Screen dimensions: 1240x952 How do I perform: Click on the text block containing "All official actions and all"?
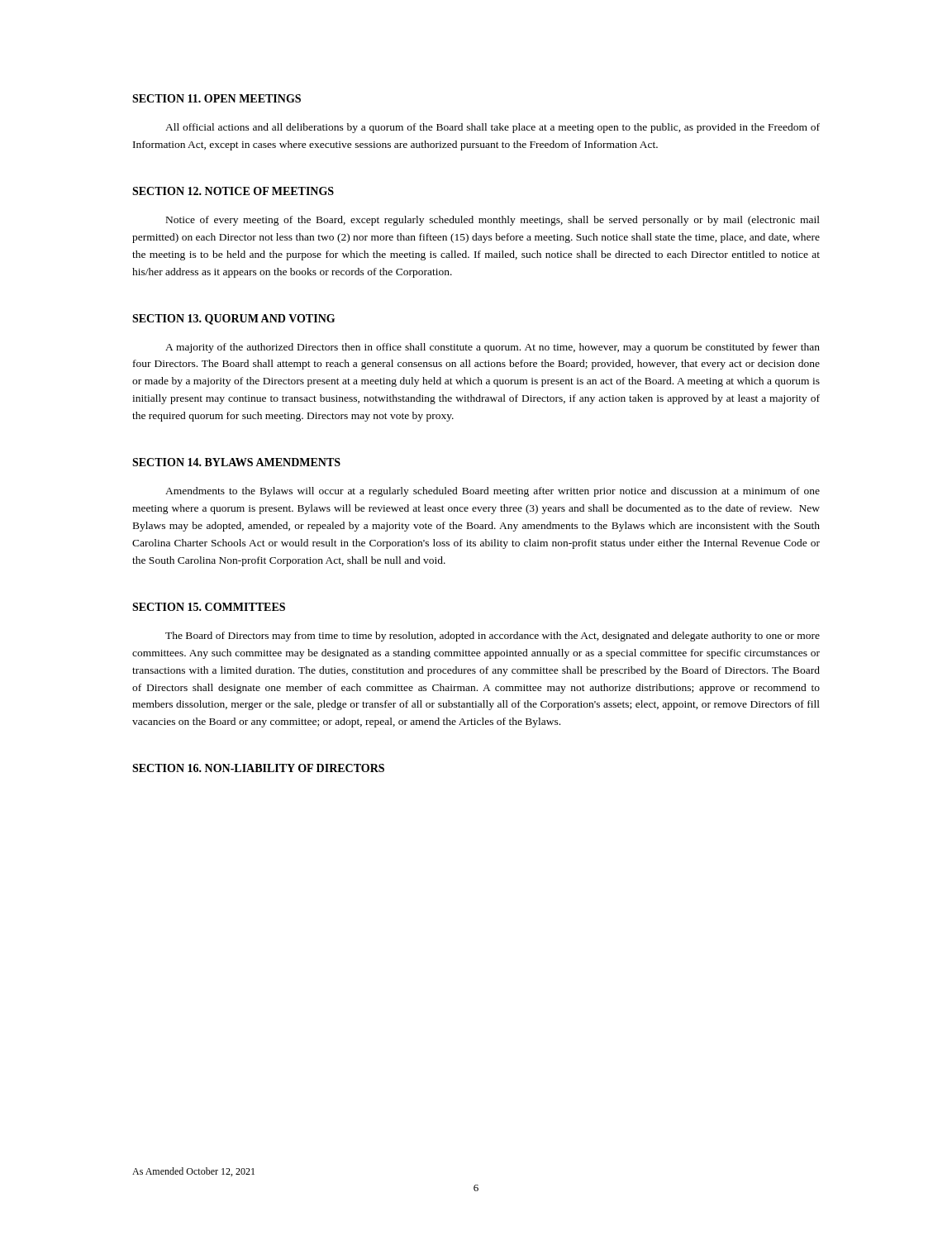coord(476,136)
